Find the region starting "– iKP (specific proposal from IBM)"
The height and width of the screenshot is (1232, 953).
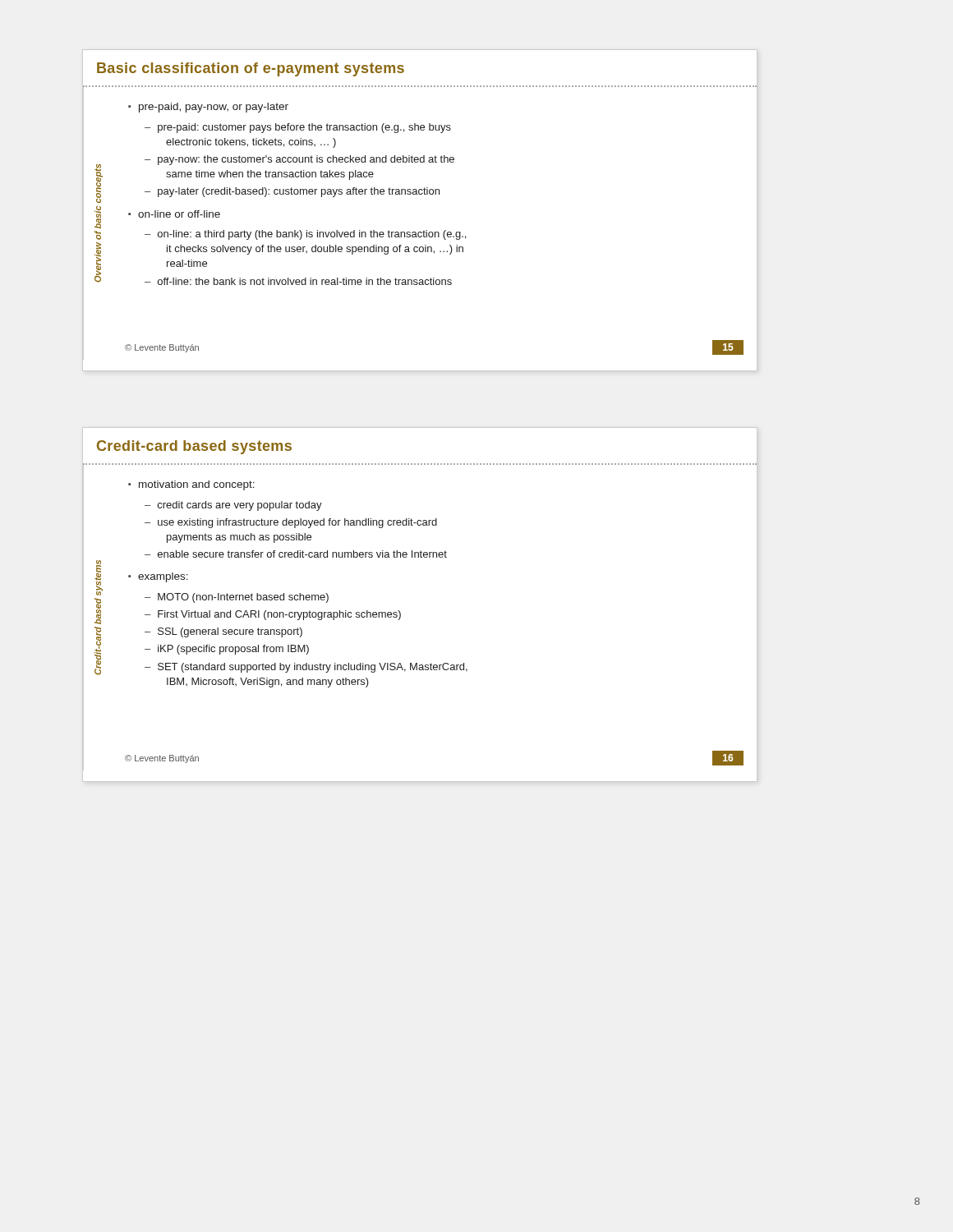(x=227, y=649)
